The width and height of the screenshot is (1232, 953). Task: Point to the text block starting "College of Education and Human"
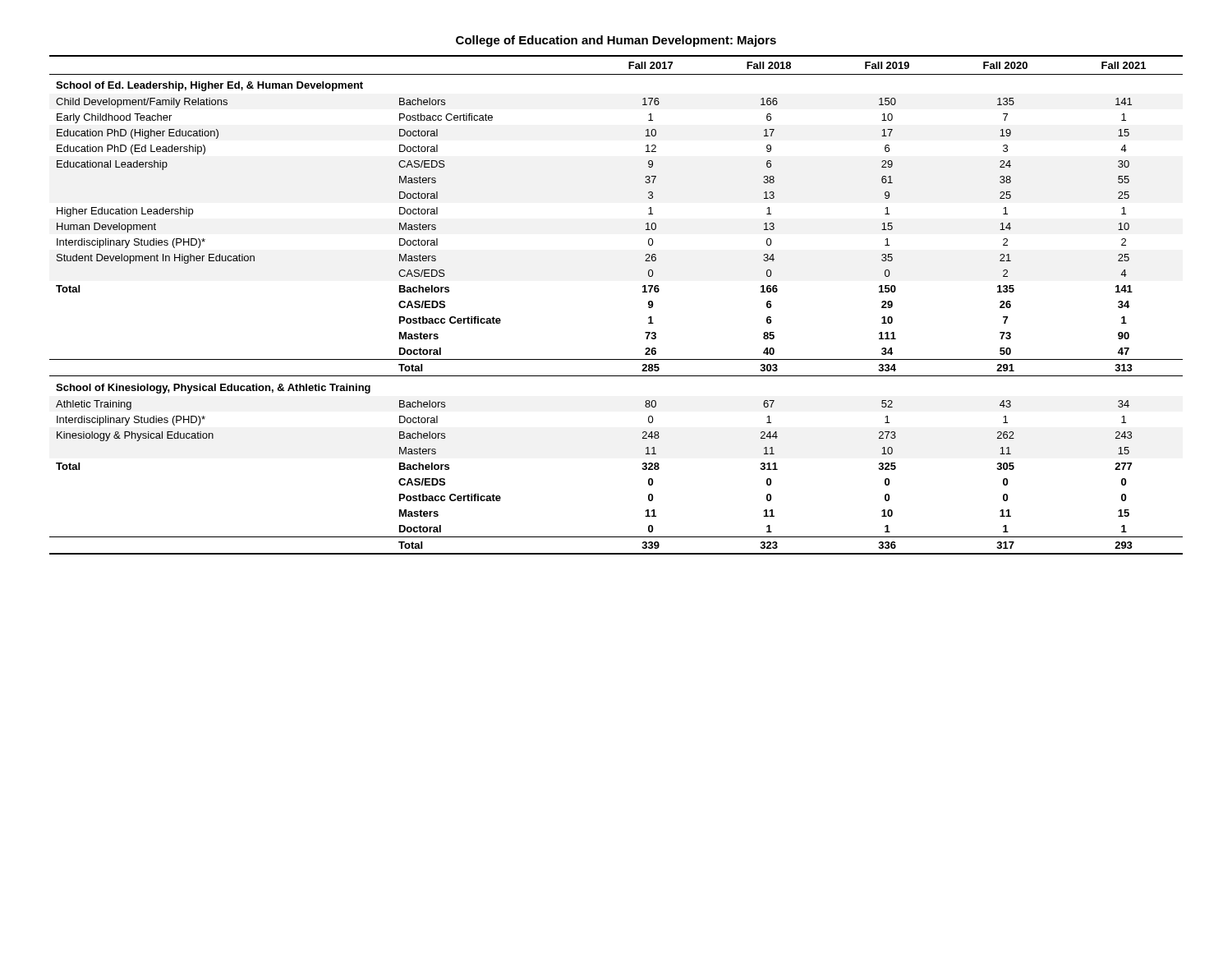(x=616, y=40)
